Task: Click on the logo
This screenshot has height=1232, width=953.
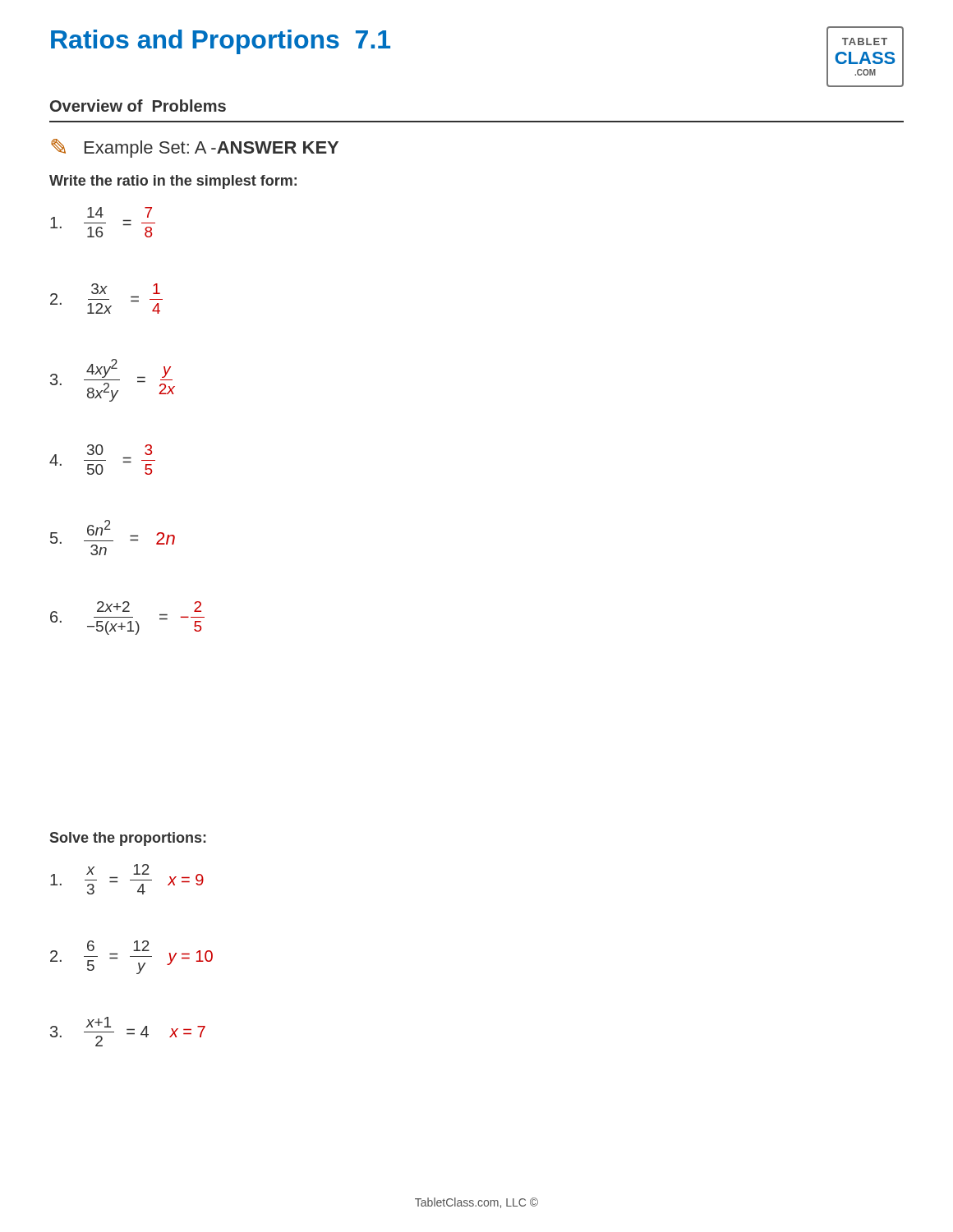Action: click(x=865, y=57)
